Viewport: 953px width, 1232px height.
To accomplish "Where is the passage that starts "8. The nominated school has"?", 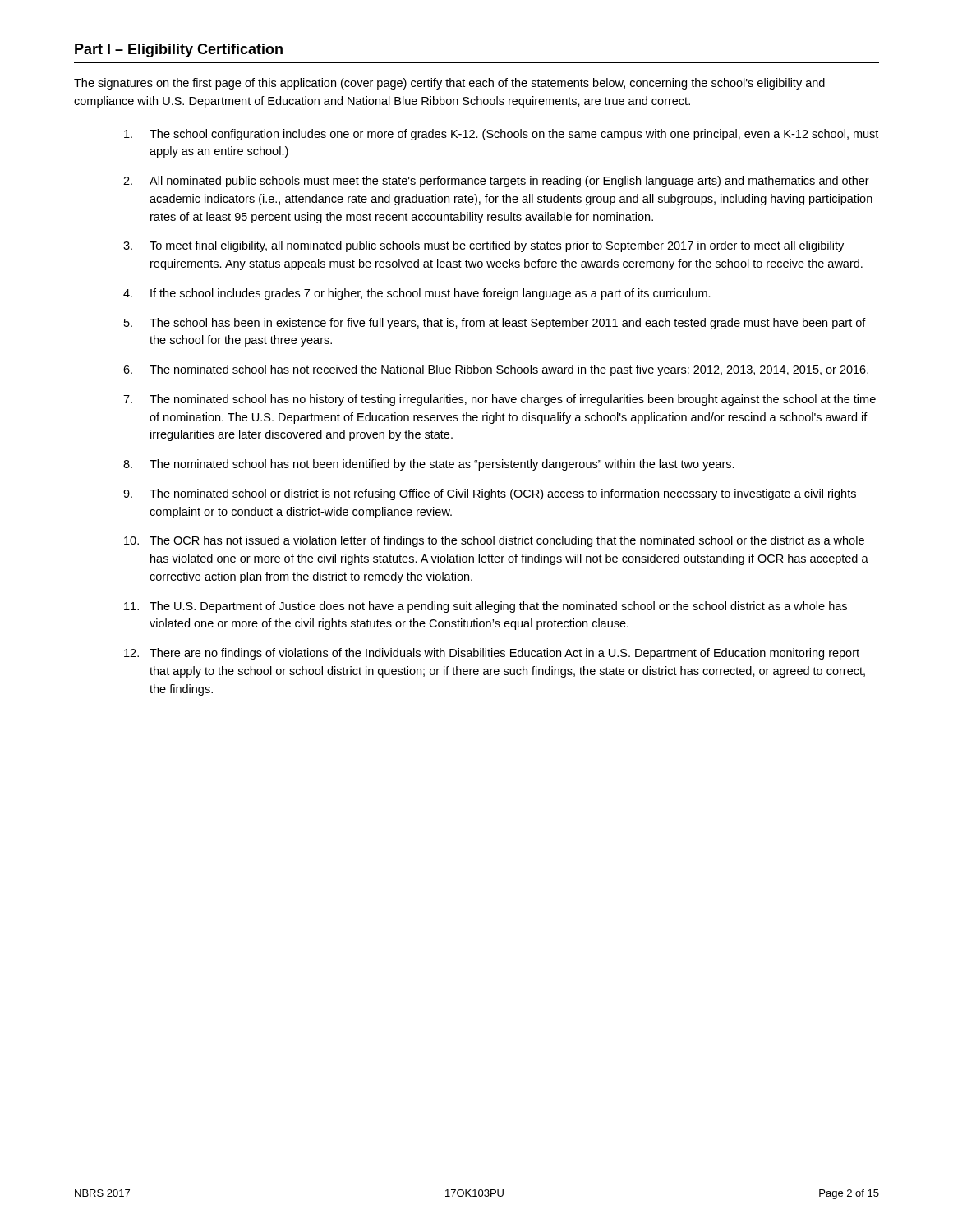I will point(501,465).
